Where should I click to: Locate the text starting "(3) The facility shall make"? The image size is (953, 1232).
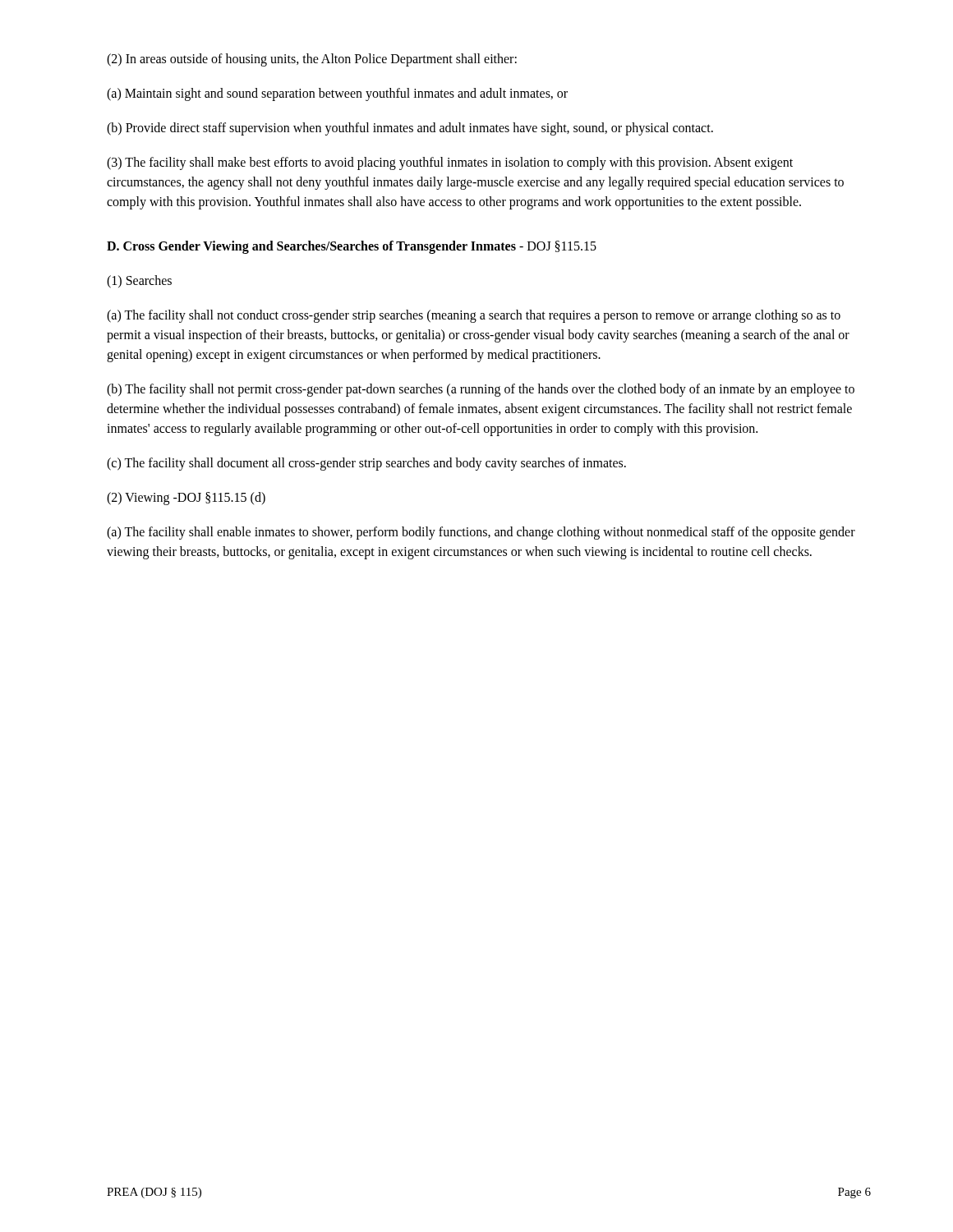coord(476,182)
